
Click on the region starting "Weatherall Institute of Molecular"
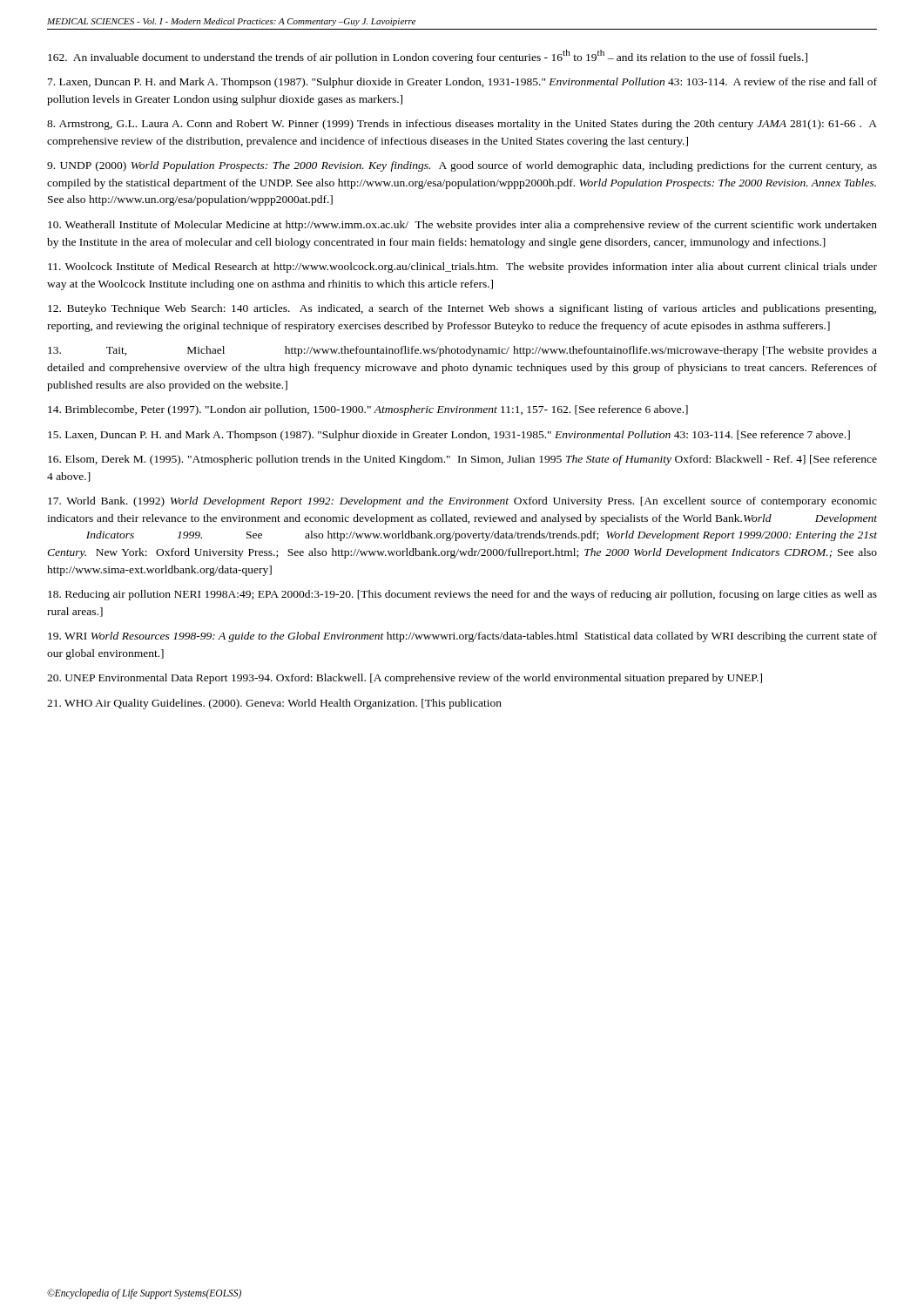(462, 233)
